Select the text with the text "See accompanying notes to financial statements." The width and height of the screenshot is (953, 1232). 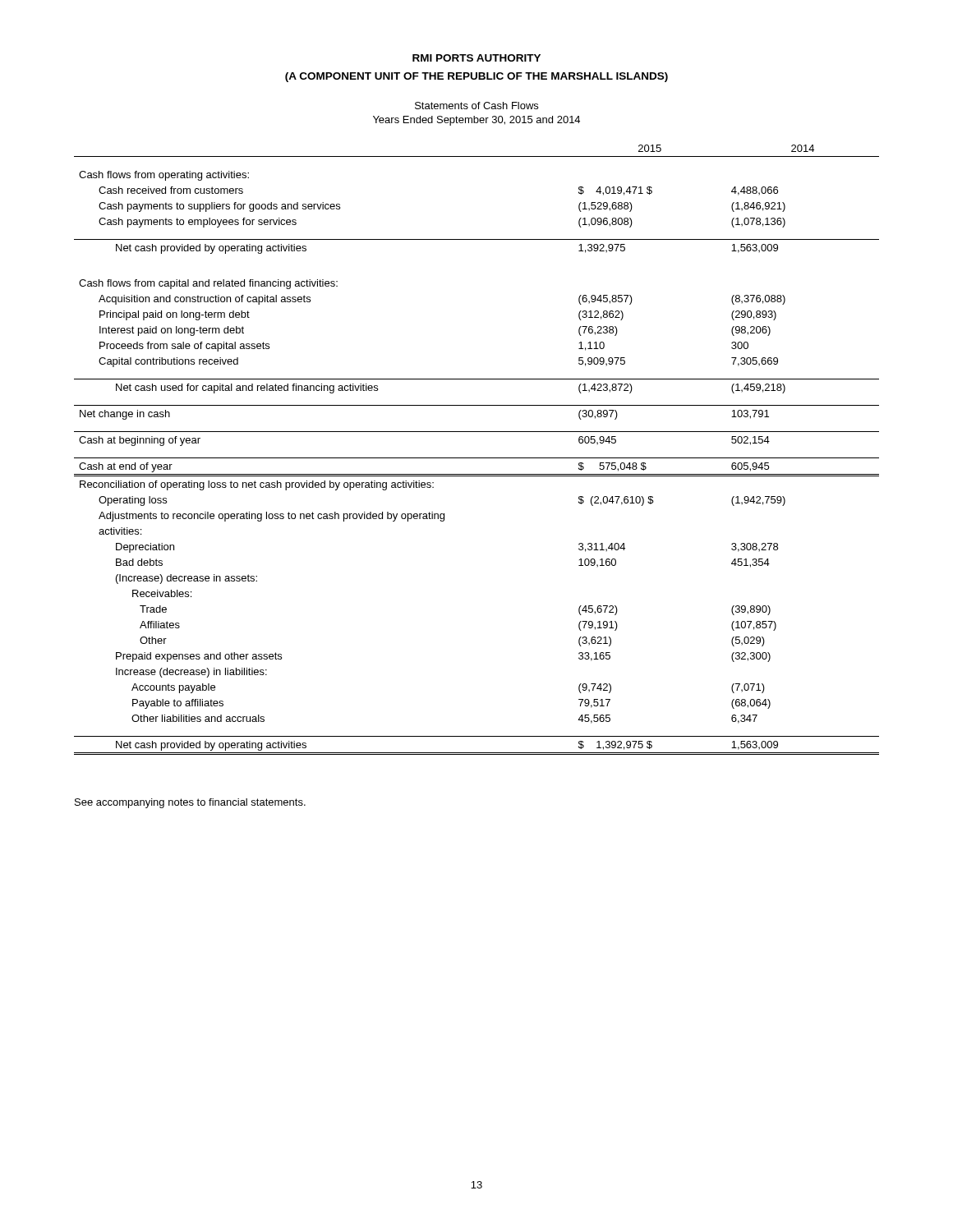click(190, 802)
